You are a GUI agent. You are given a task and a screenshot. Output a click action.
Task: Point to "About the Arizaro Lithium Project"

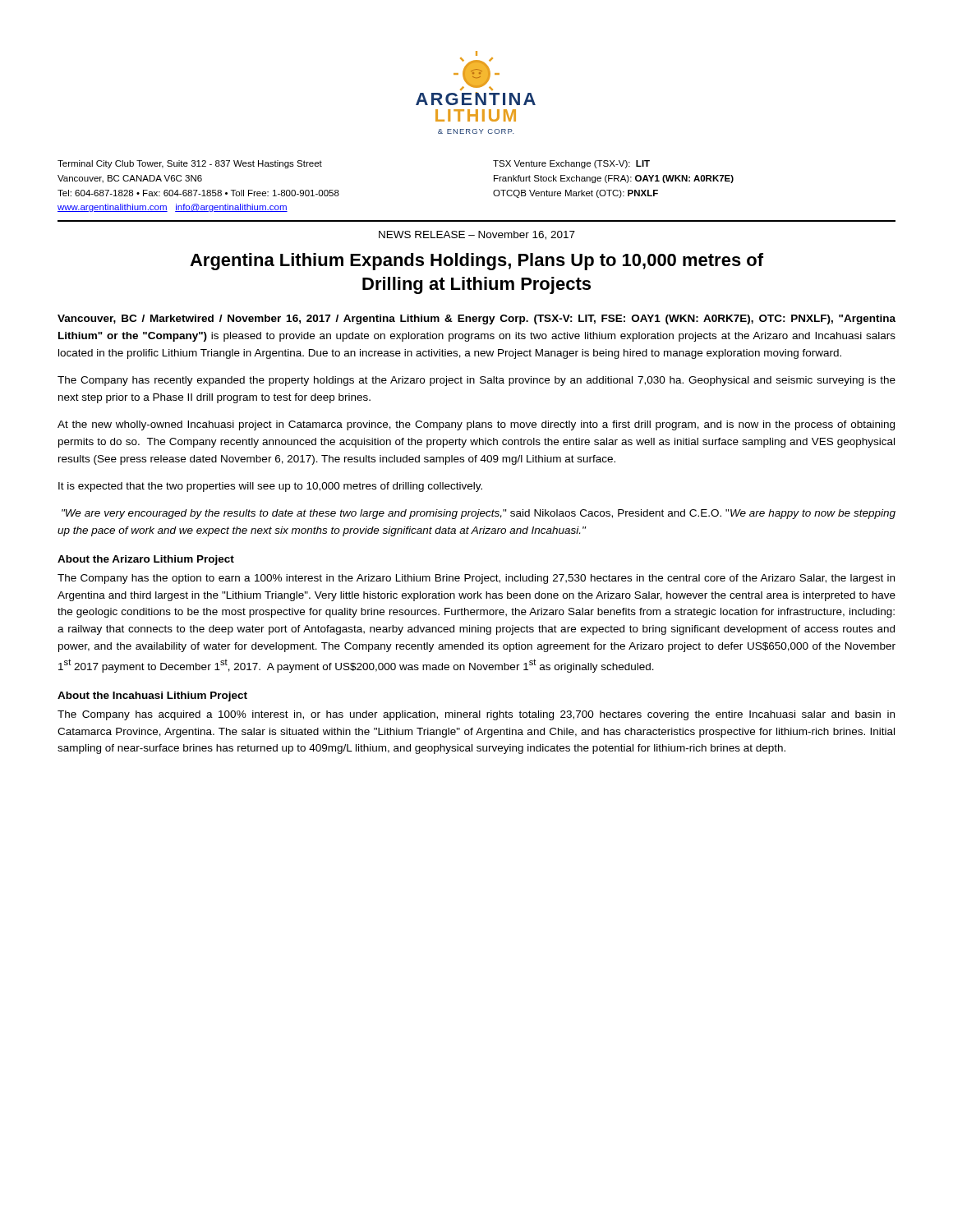point(146,559)
